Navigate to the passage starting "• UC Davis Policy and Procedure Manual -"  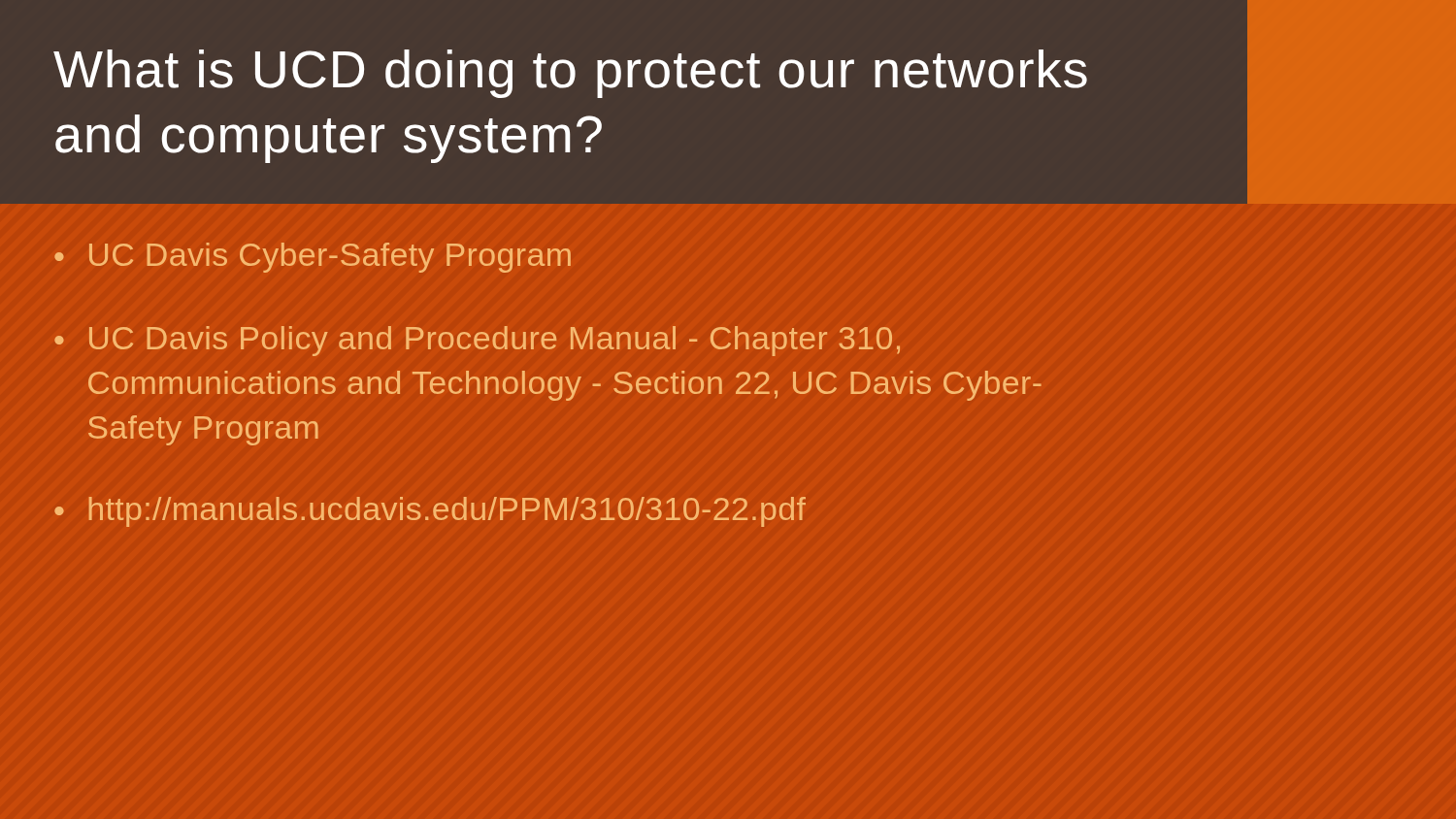pos(723,383)
